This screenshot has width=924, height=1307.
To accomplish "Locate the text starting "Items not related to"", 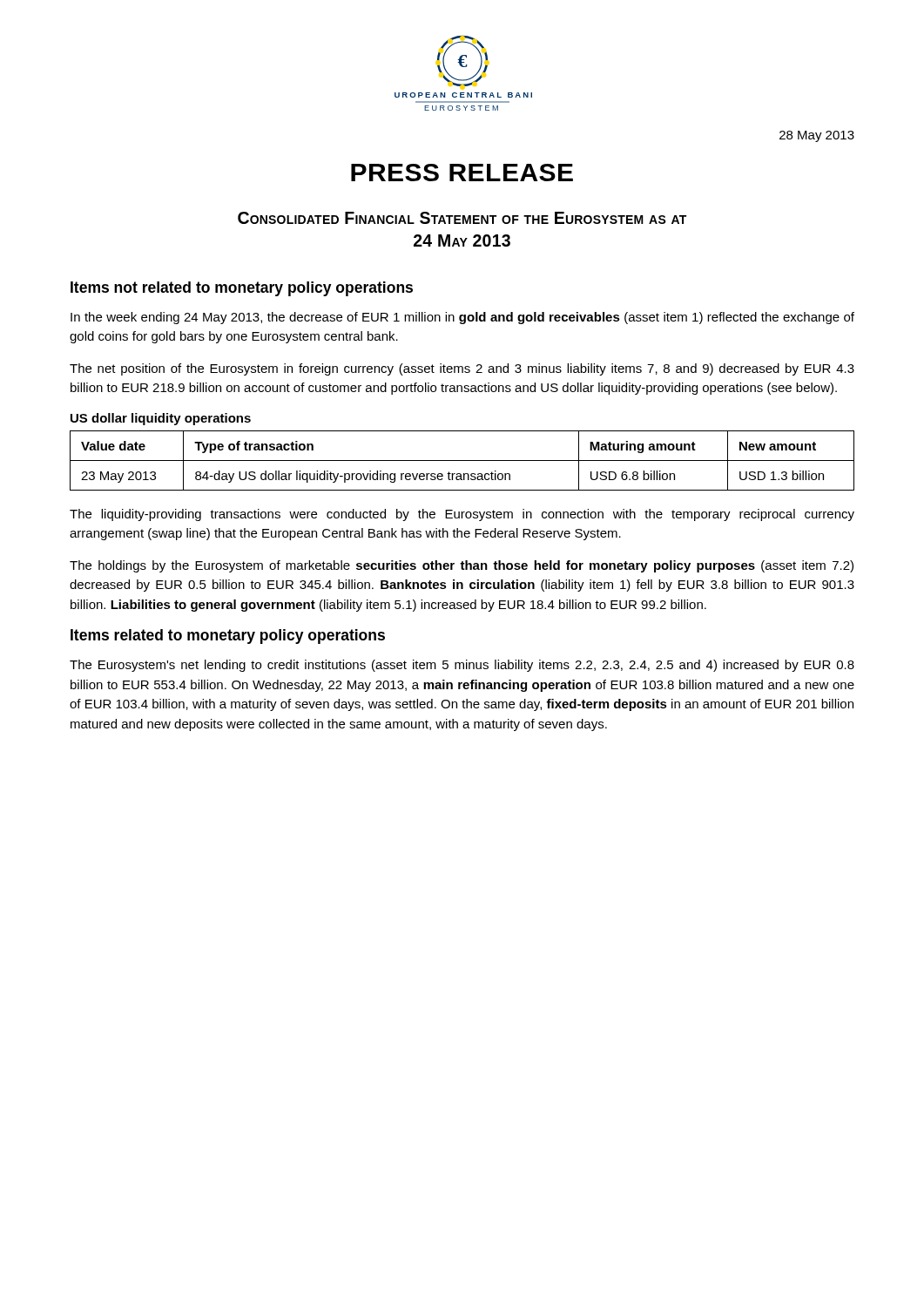I will pyautogui.click(x=242, y=287).
